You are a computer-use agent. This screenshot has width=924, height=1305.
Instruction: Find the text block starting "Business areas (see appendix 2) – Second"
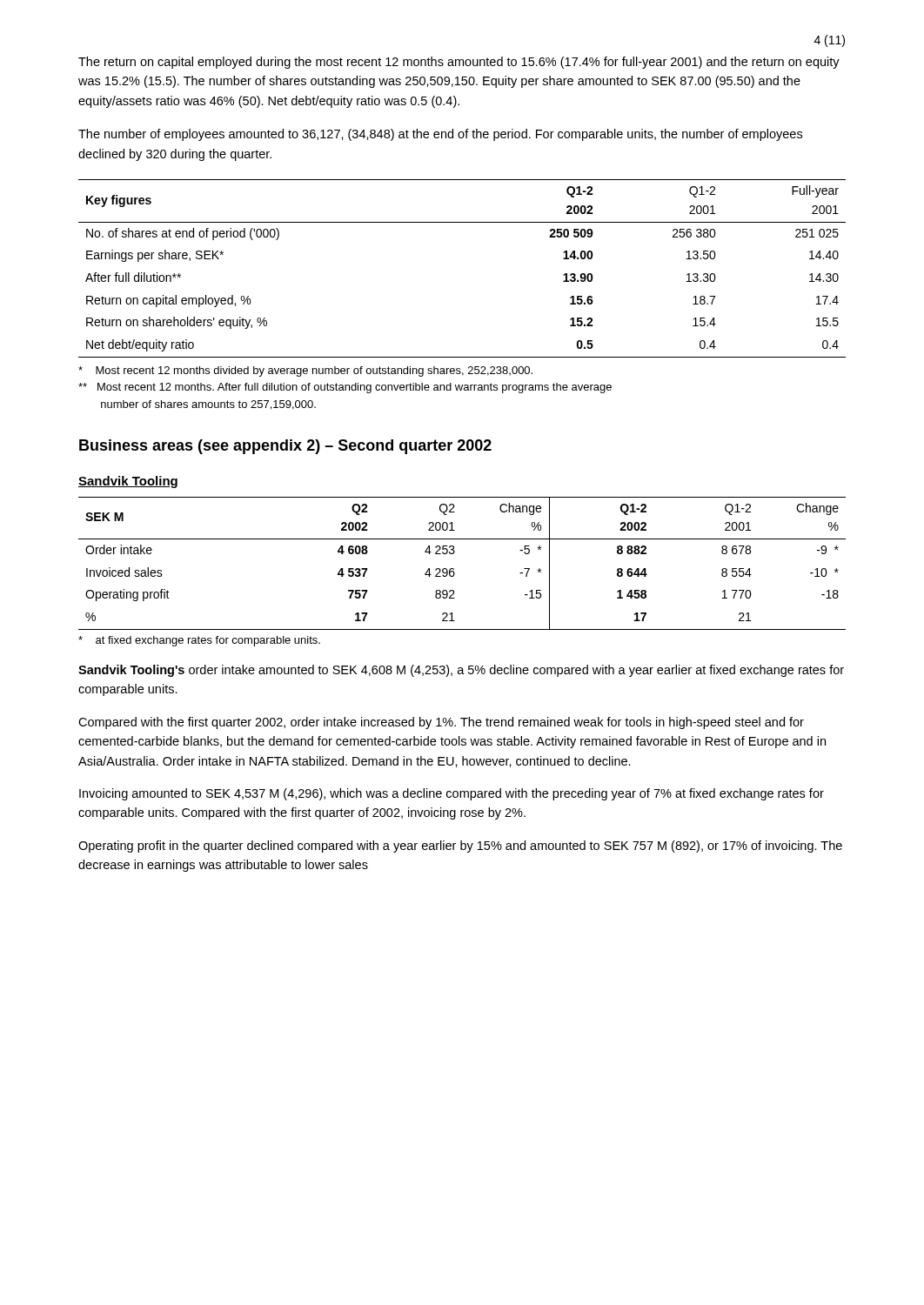click(x=285, y=446)
